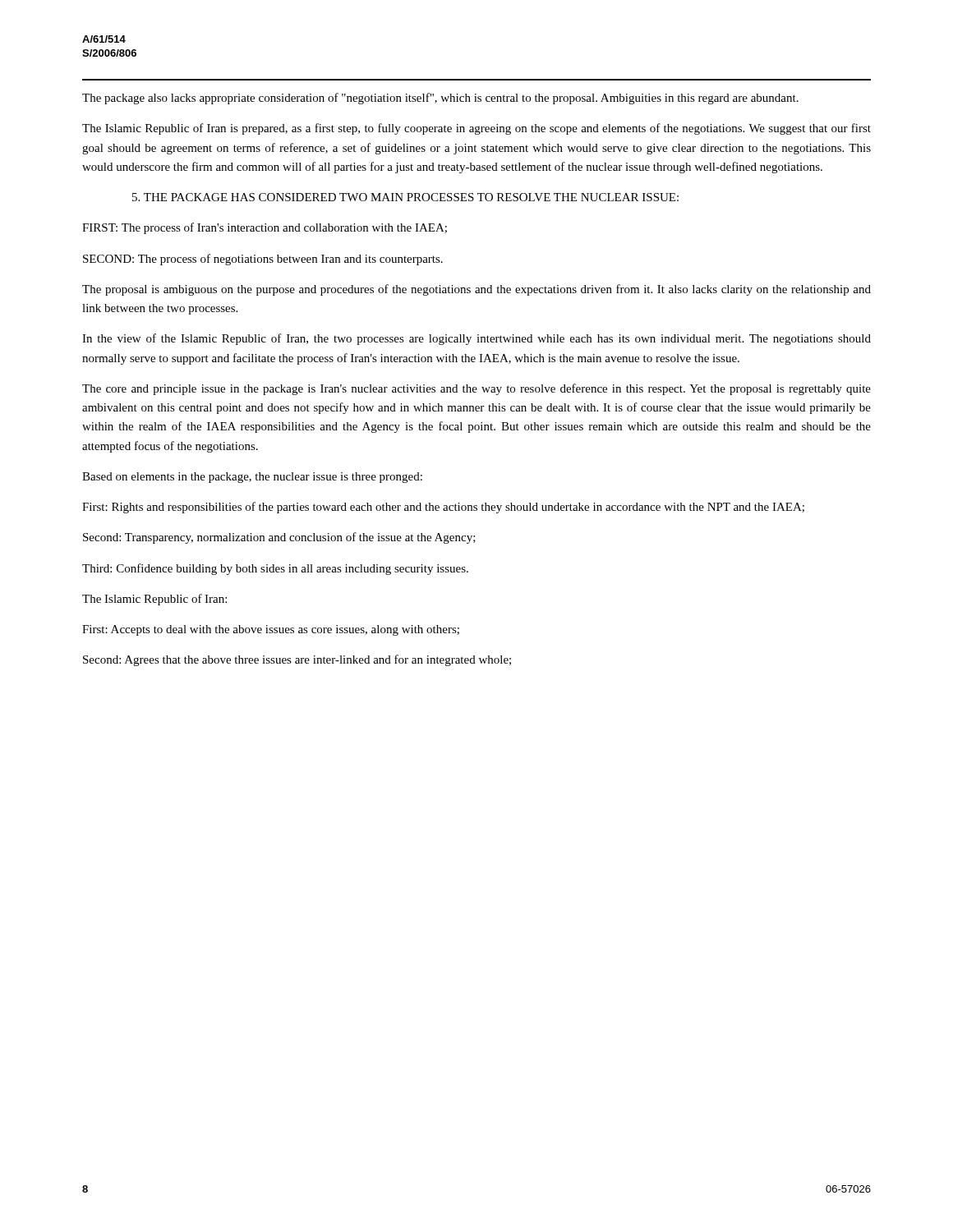Locate the text block that says "FIRST: The process of Iran's"
Viewport: 953px width, 1232px height.
click(x=265, y=228)
